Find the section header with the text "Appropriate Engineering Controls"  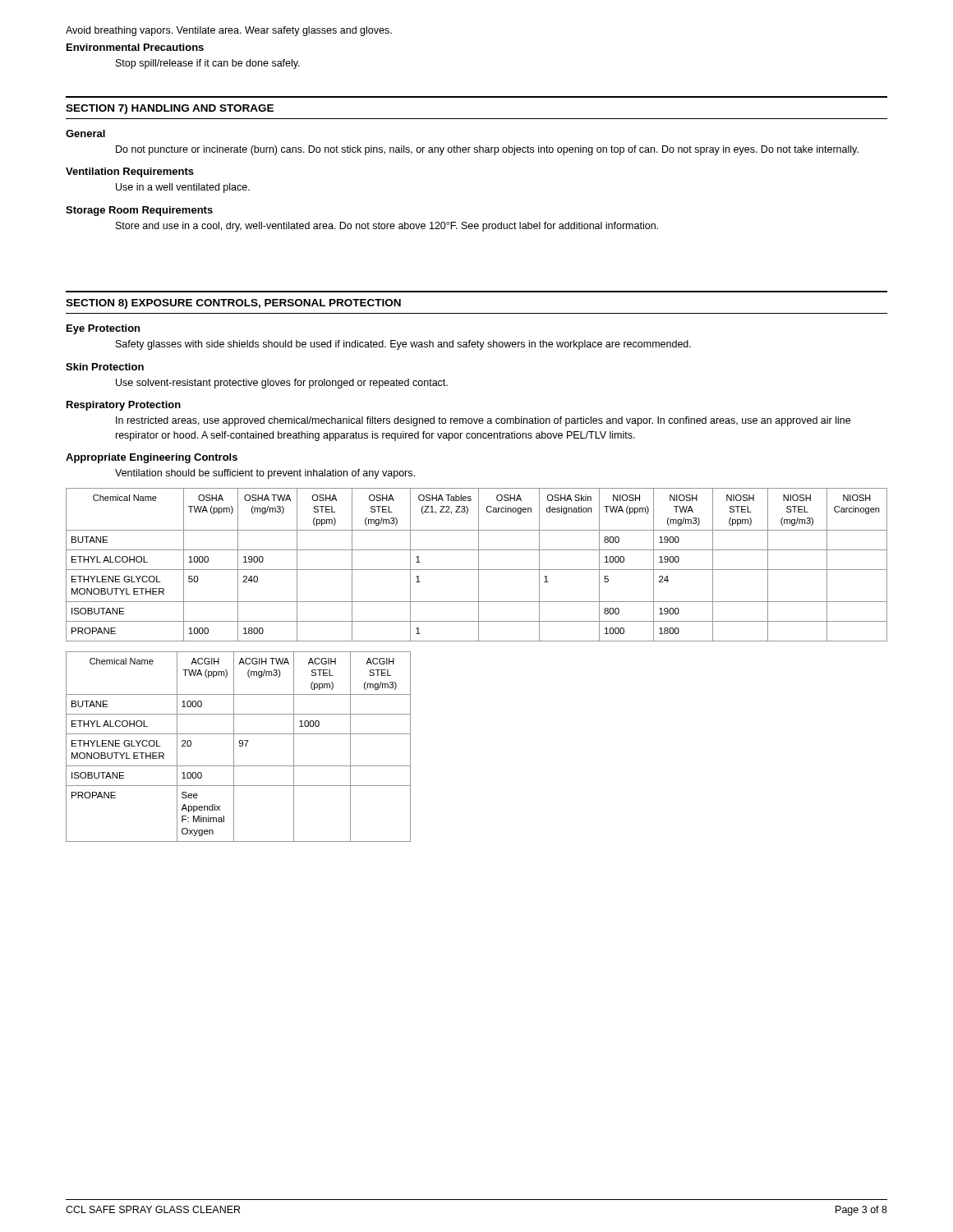pyautogui.click(x=152, y=457)
